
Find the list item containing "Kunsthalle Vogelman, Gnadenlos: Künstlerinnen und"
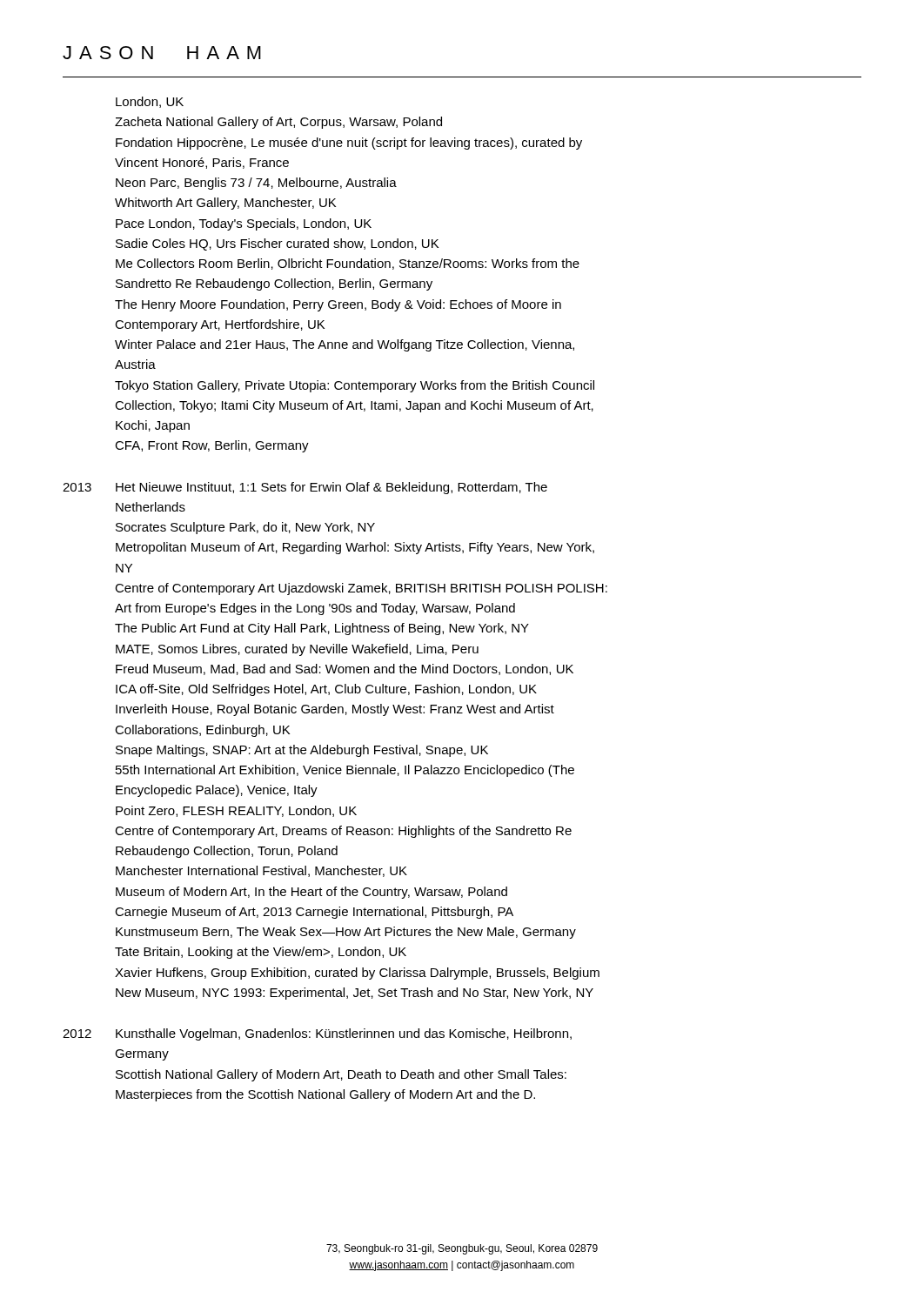(344, 1043)
